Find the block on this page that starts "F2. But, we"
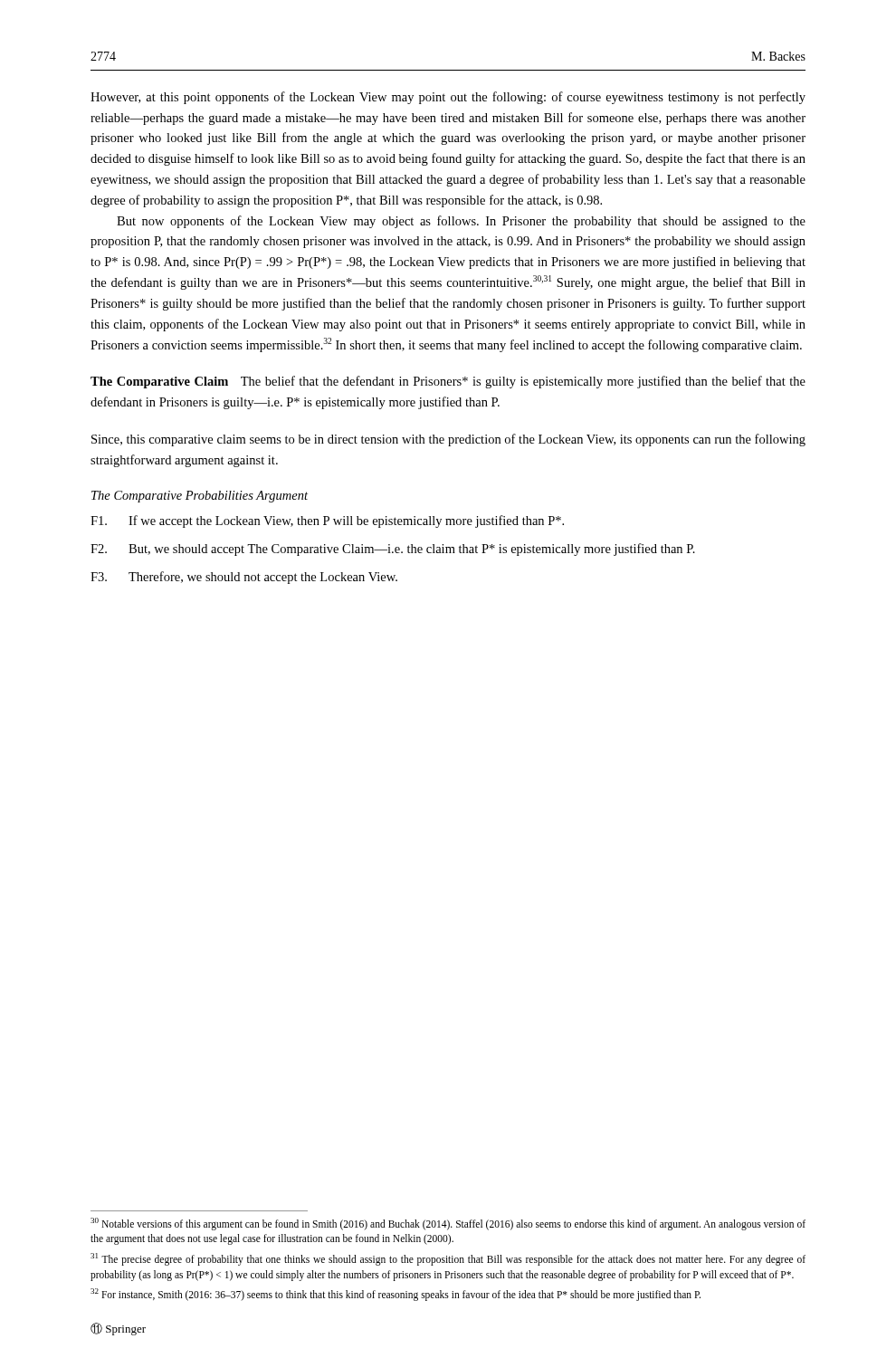The image size is (896, 1358). pyautogui.click(x=448, y=549)
